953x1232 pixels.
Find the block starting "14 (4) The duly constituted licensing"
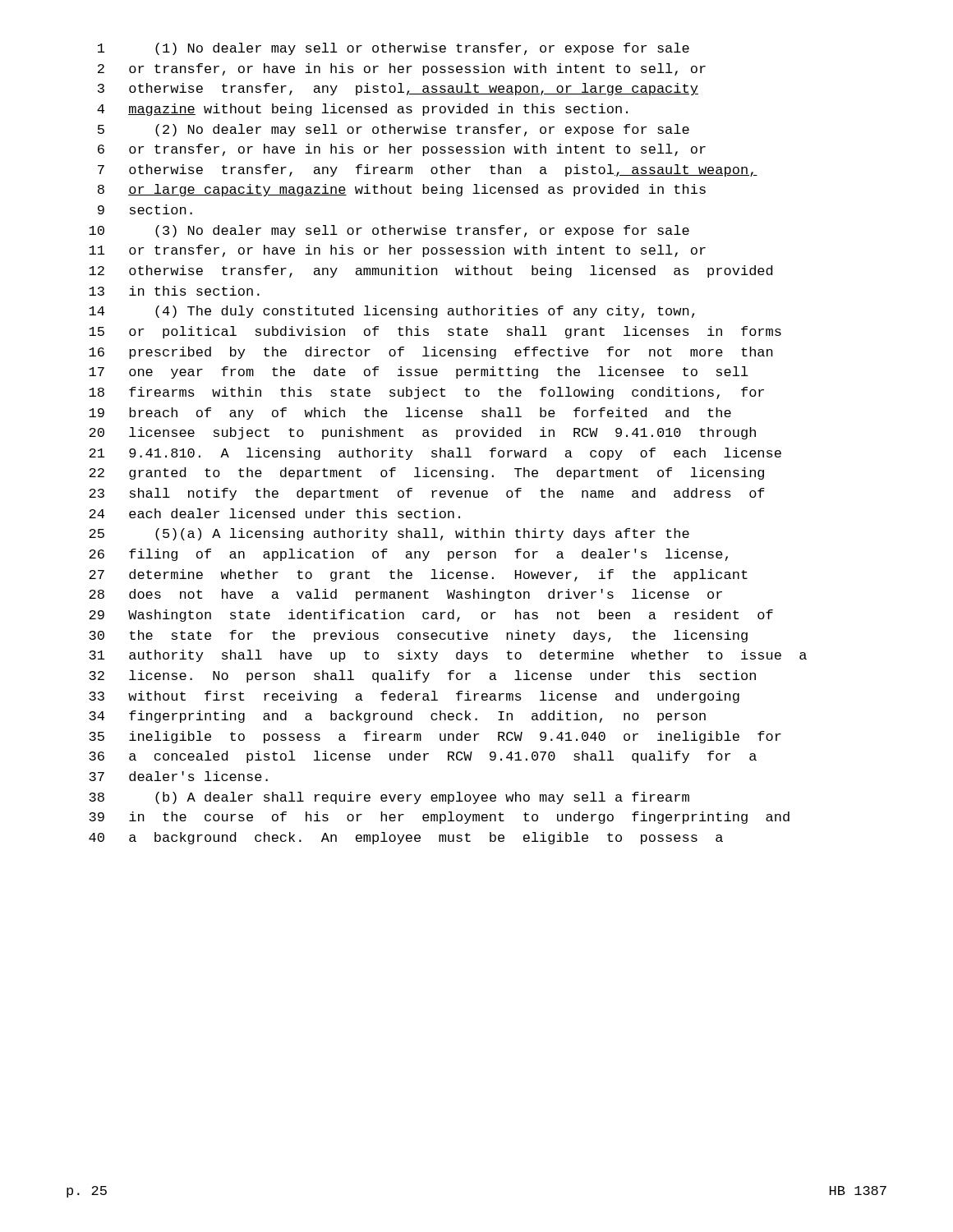click(476, 414)
